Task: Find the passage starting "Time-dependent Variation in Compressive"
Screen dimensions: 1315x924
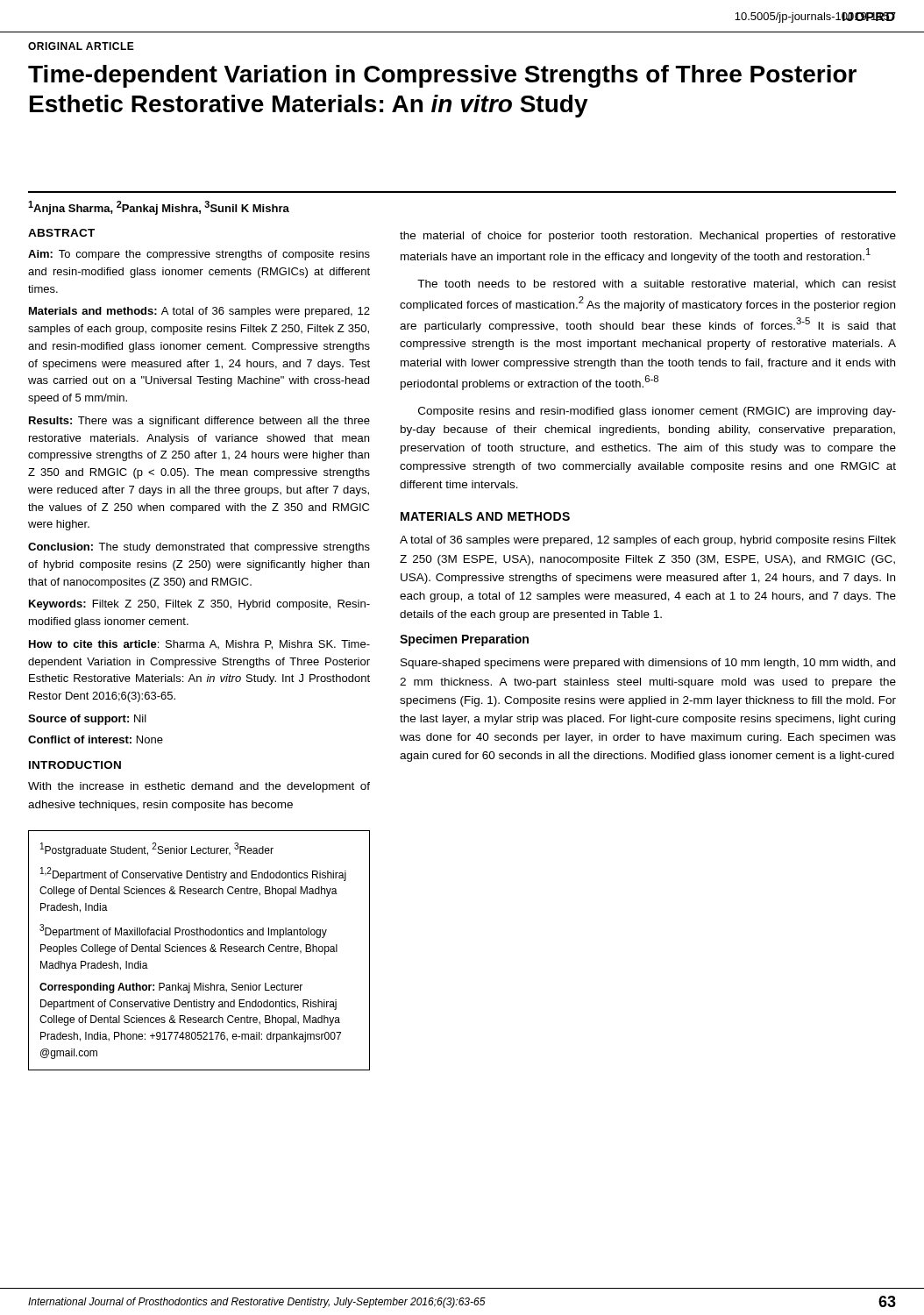Action: click(x=443, y=89)
